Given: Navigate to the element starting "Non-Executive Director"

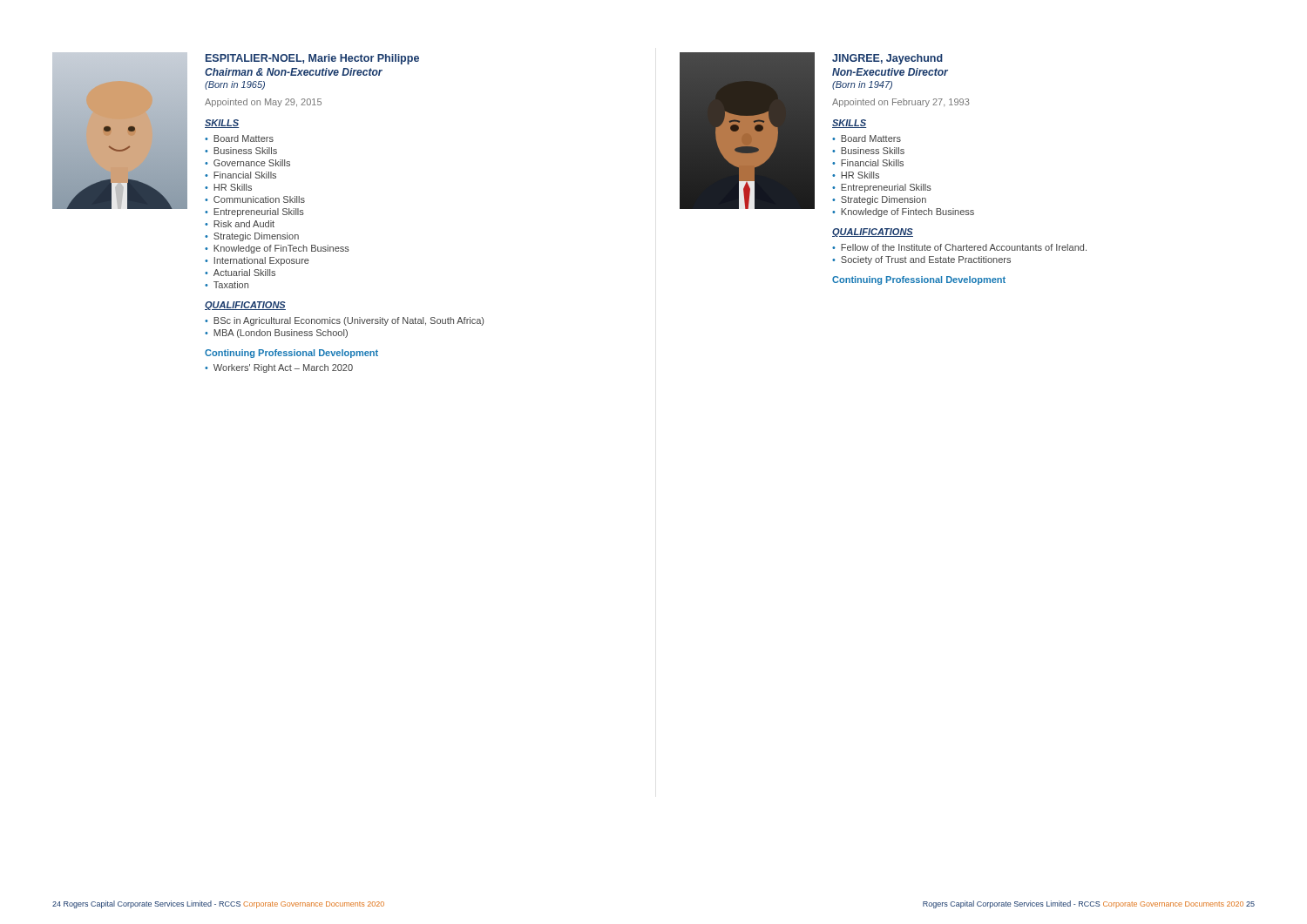Looking at the screenshot, I should pos(890,72).
